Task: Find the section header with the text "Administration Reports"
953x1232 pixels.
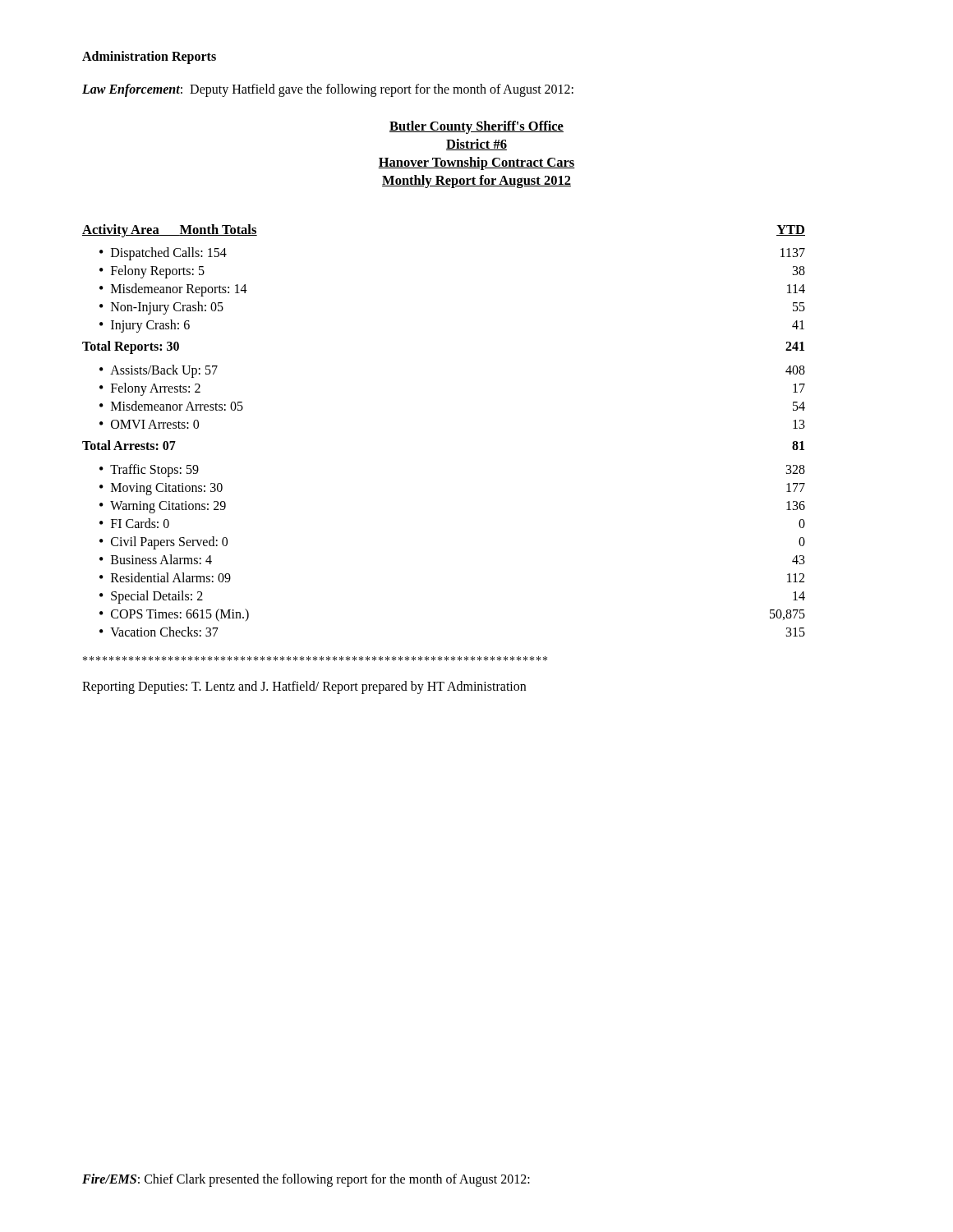Action: pos(149,56)
